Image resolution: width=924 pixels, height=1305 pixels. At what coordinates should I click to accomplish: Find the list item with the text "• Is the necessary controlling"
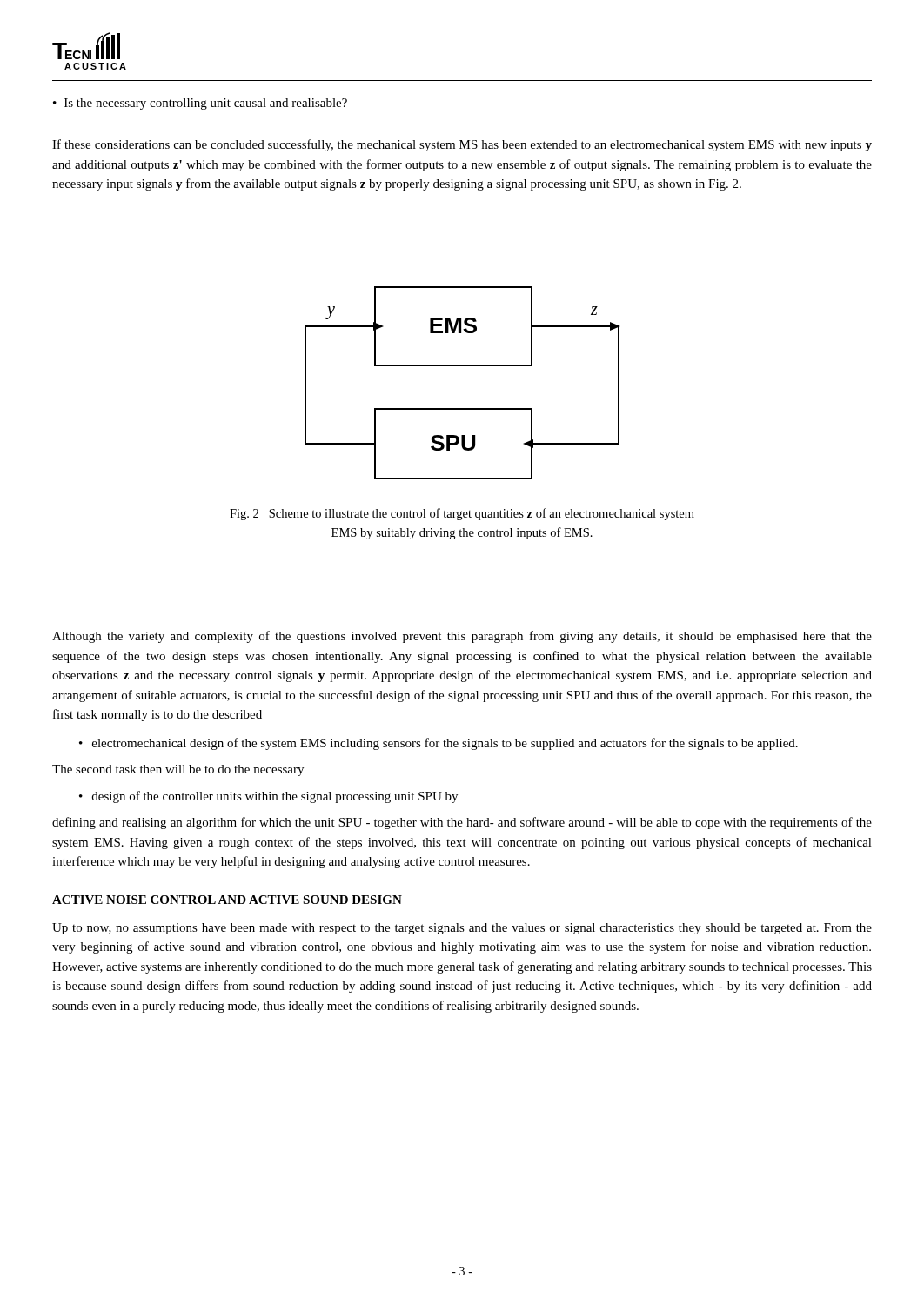(200, 103)
